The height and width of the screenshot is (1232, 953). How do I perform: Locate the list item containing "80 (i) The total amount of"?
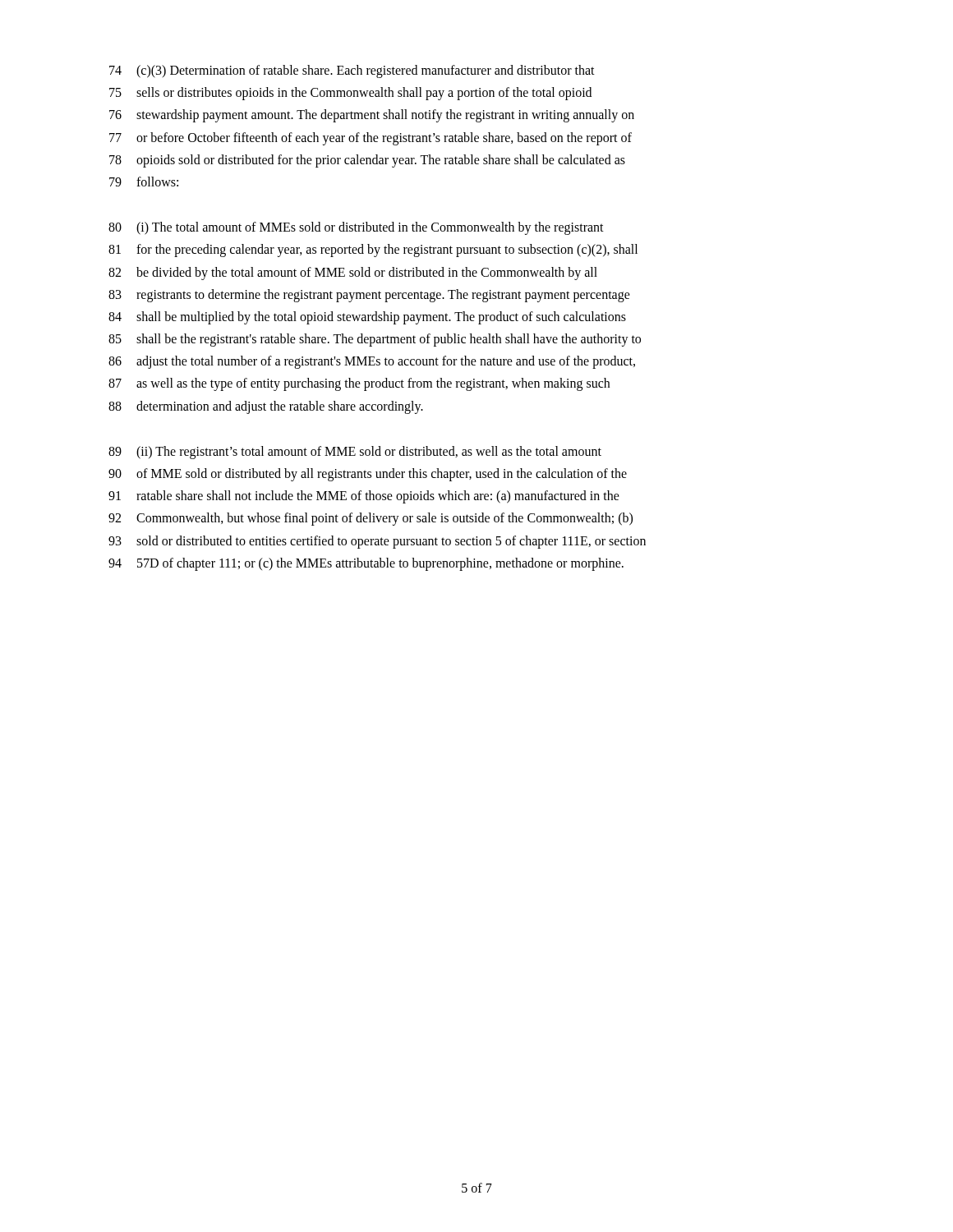point(476,227)
